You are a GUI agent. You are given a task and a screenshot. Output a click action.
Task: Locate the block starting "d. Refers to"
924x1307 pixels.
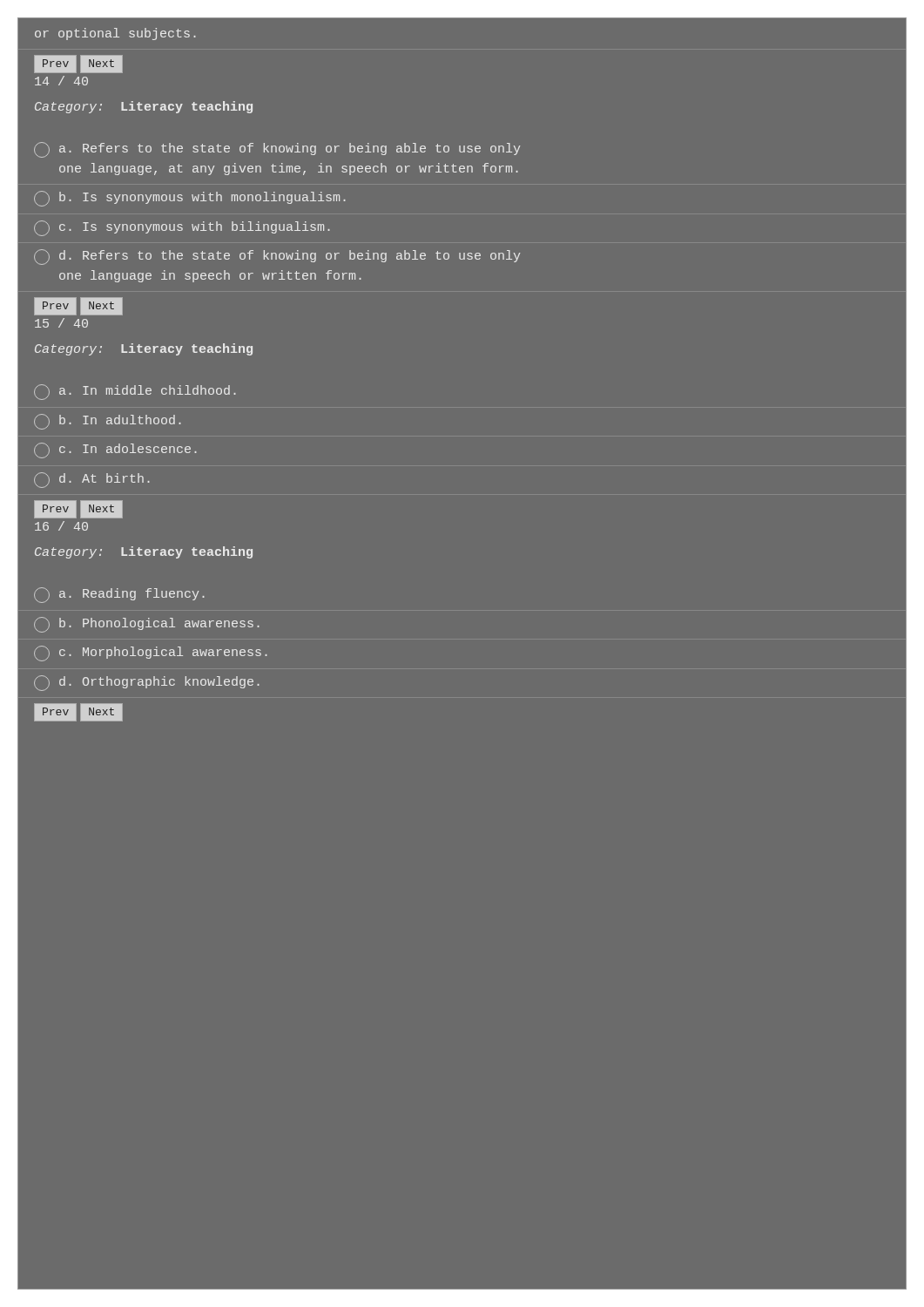pyautogui.click(x=462, y=267)
